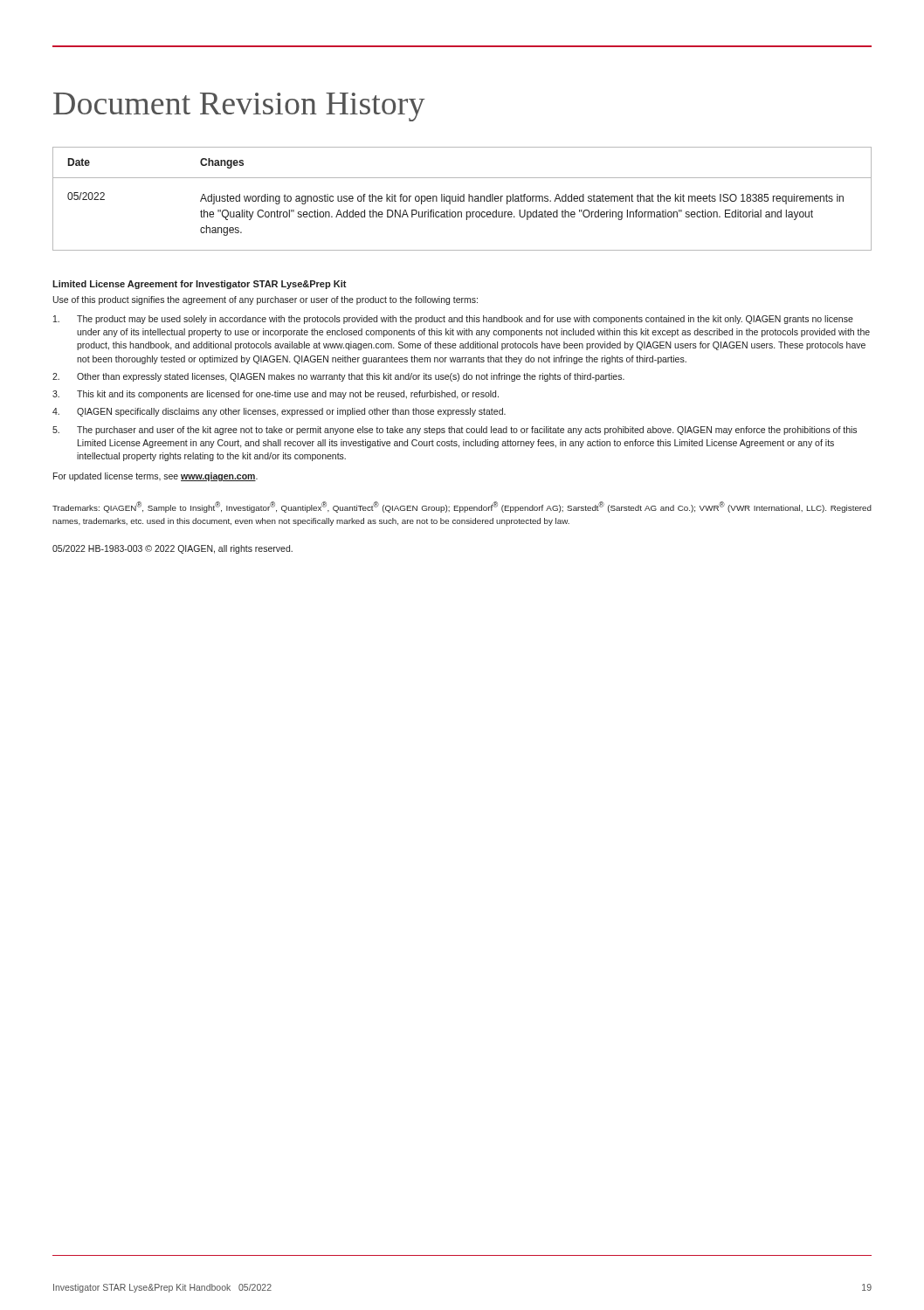Select the passage starting "Use of this product signifies the agreement"
Image resolution: width=924 pixels, height=1310 pixels.
[x=265, y=299]
